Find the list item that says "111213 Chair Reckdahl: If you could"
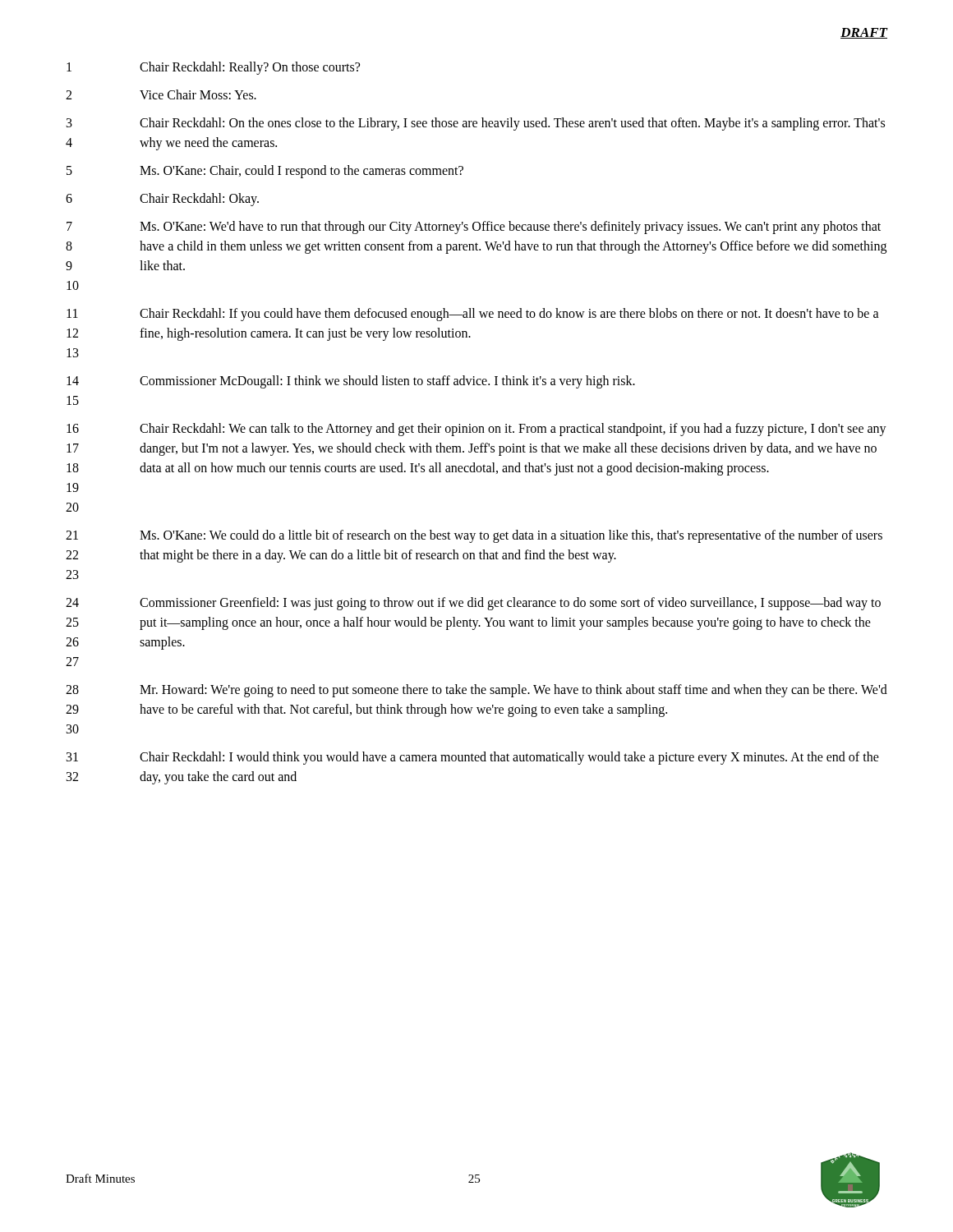The height and width of the screenshot is (1232, 953). 476,334
